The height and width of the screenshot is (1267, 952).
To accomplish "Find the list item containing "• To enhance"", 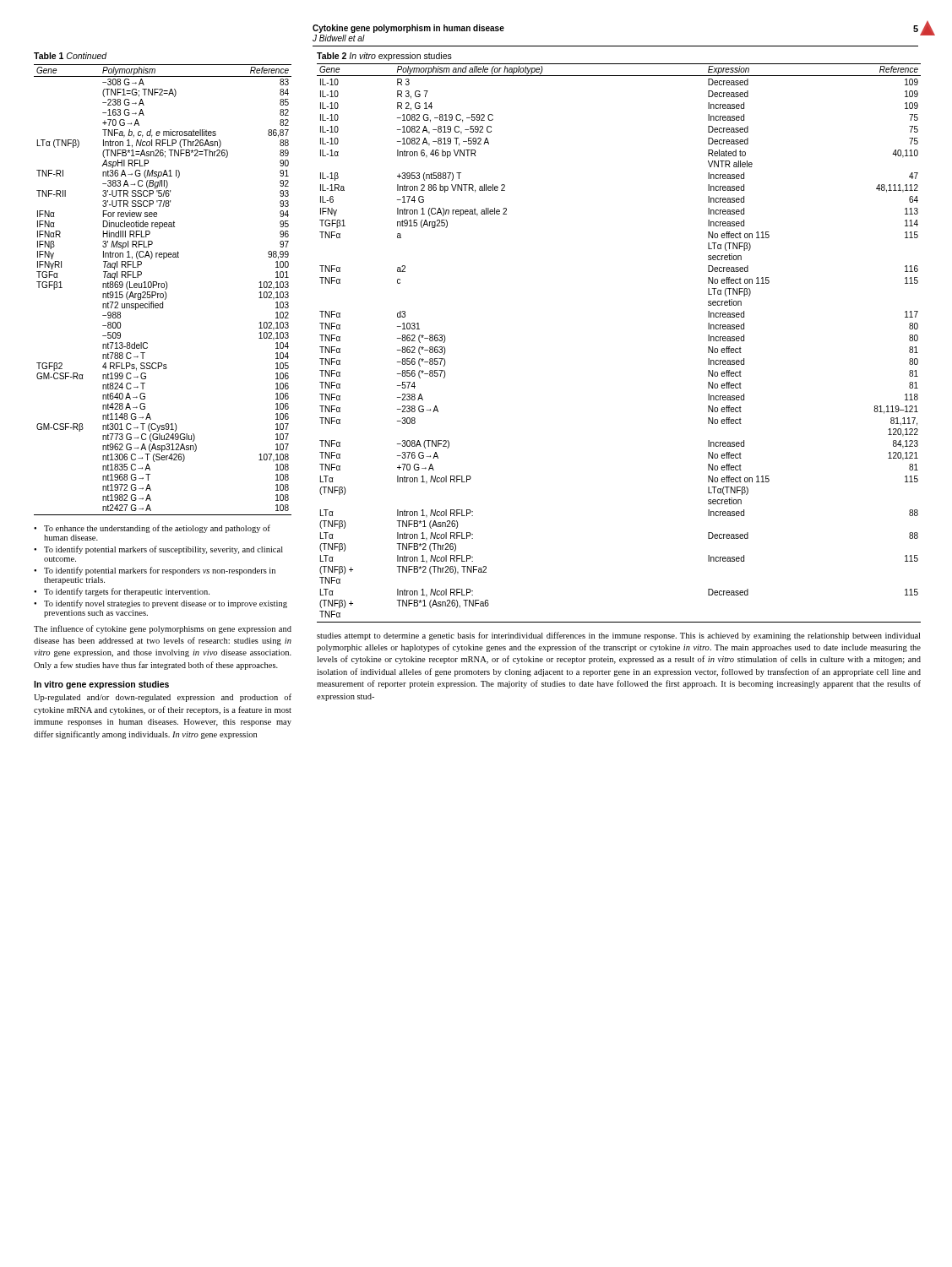I will coord(163,533).
